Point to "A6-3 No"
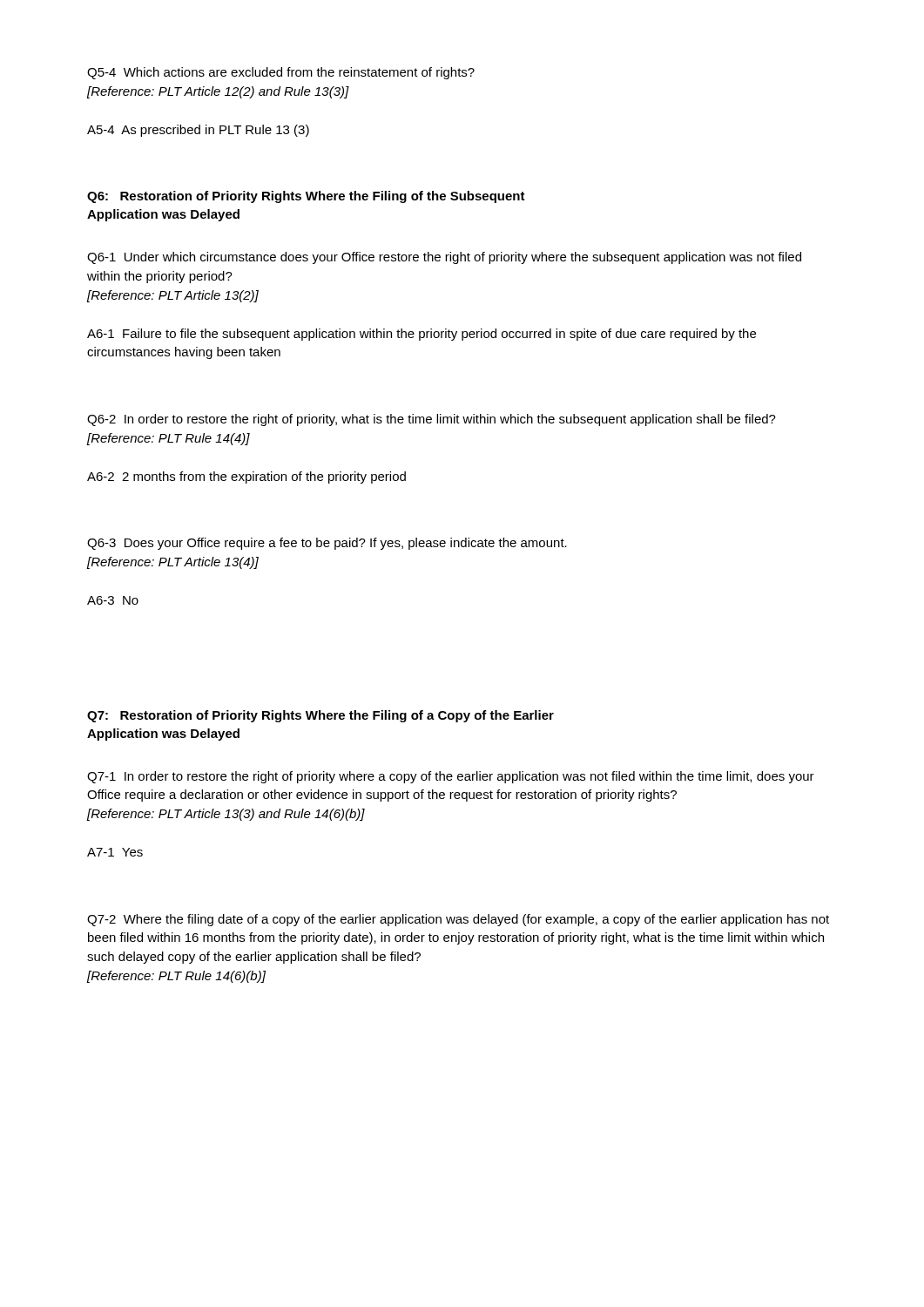The height and width of the screenshot is (1307, 924). coord(113,600)
